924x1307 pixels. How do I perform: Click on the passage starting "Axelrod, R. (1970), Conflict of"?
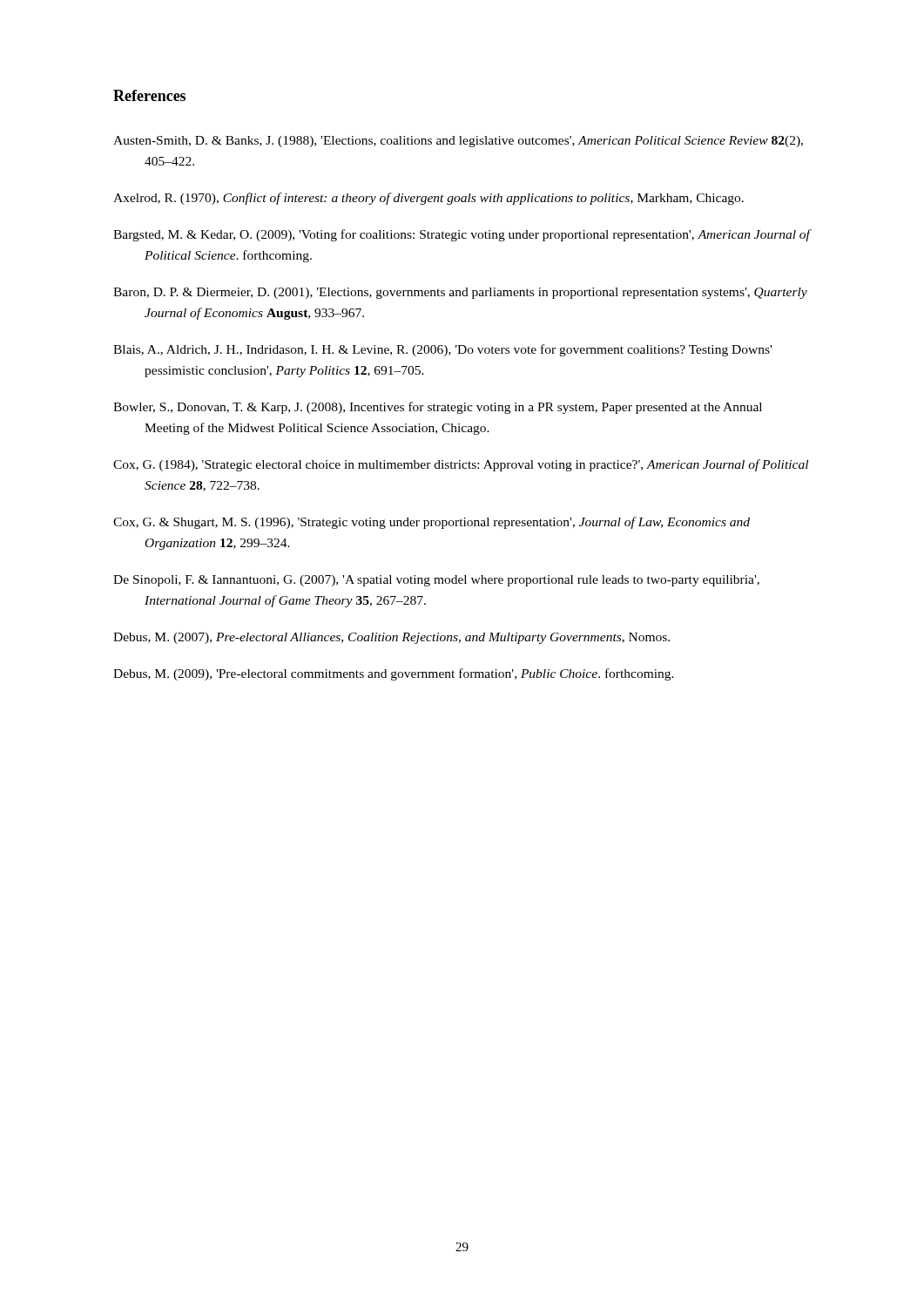429,197
